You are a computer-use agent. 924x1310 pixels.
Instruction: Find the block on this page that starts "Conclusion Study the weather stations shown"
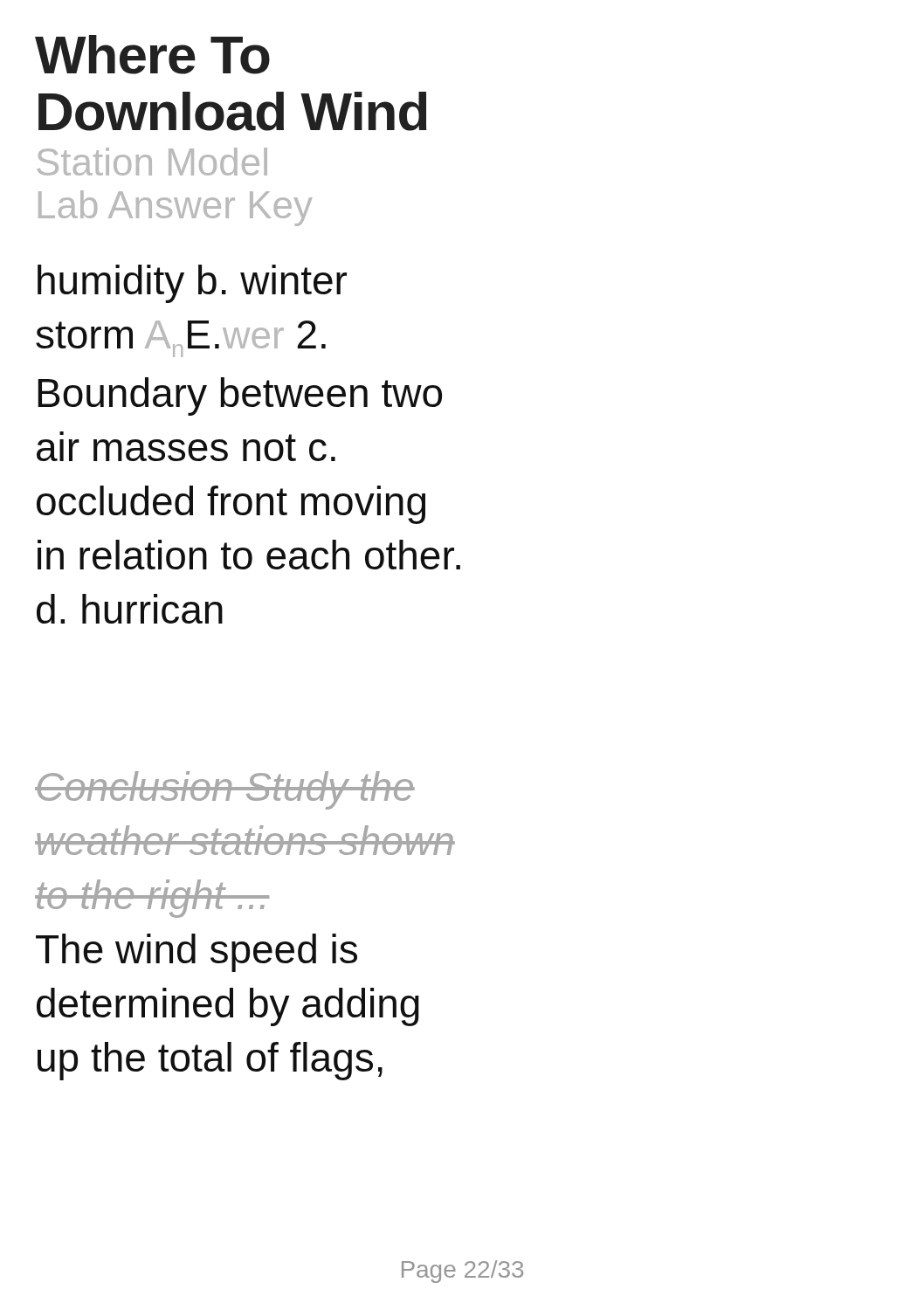(x=225, y=790)
